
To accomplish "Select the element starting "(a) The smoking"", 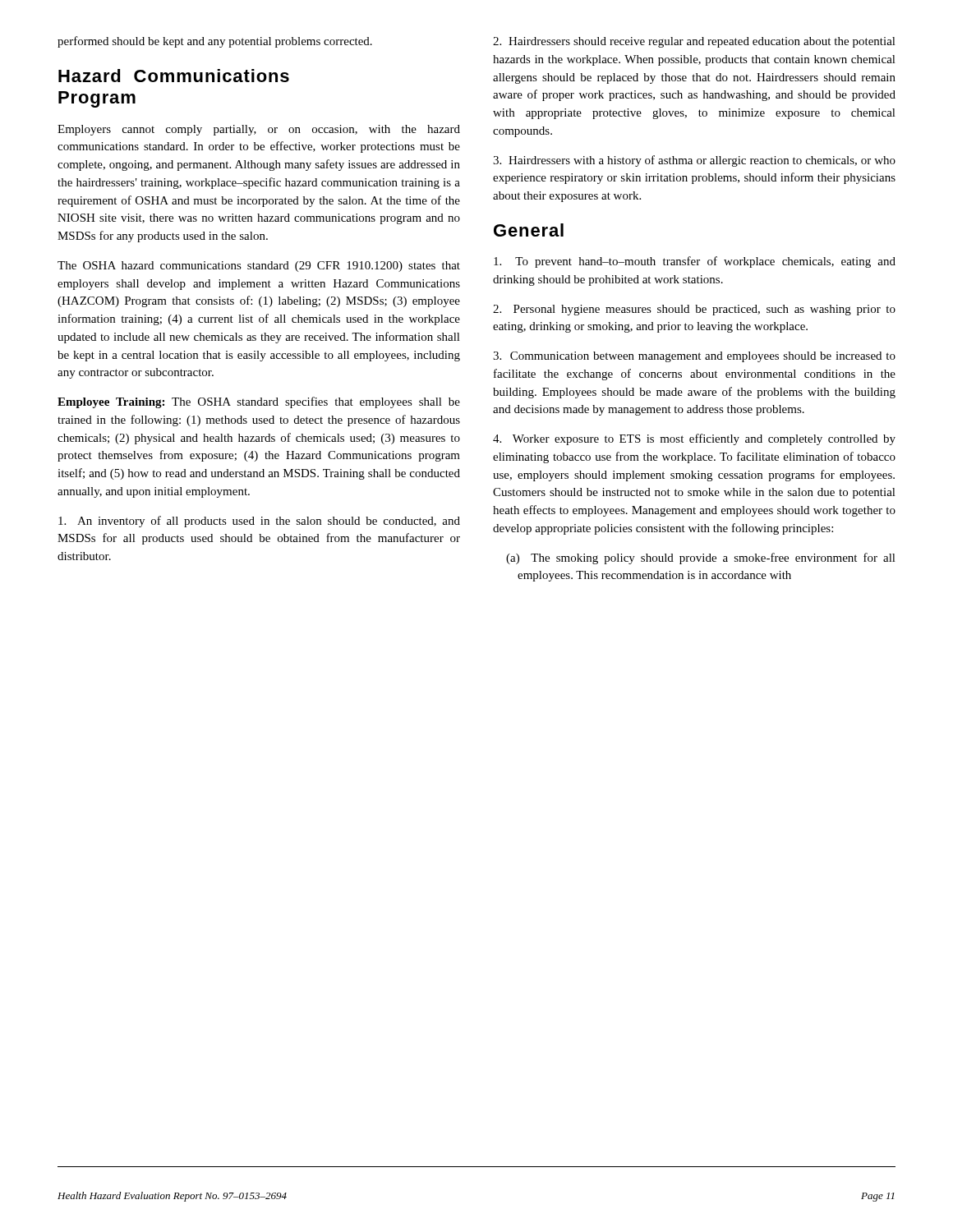I will (x=701, y=566).
